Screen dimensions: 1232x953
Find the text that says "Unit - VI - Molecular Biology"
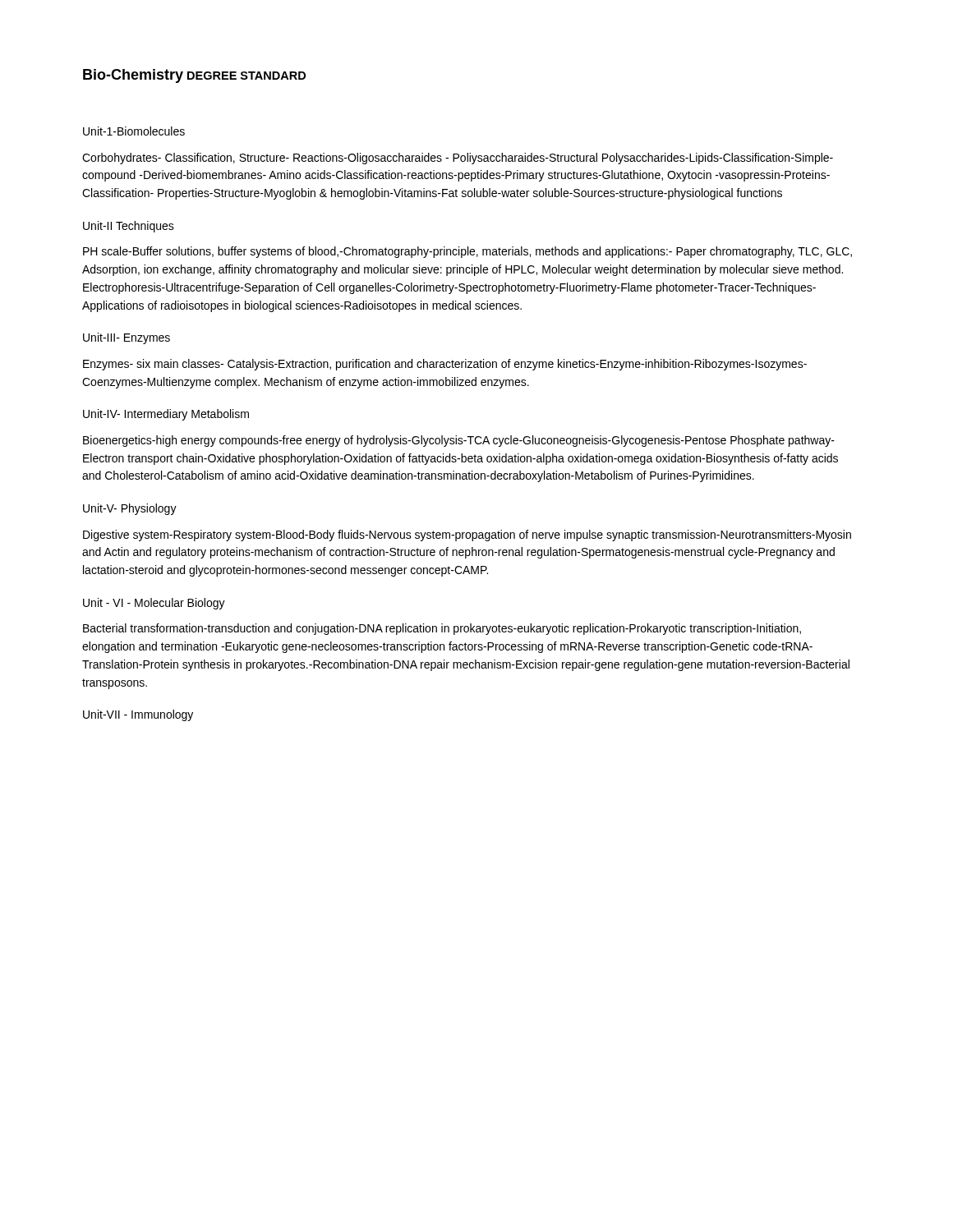(x=153, y=603)
